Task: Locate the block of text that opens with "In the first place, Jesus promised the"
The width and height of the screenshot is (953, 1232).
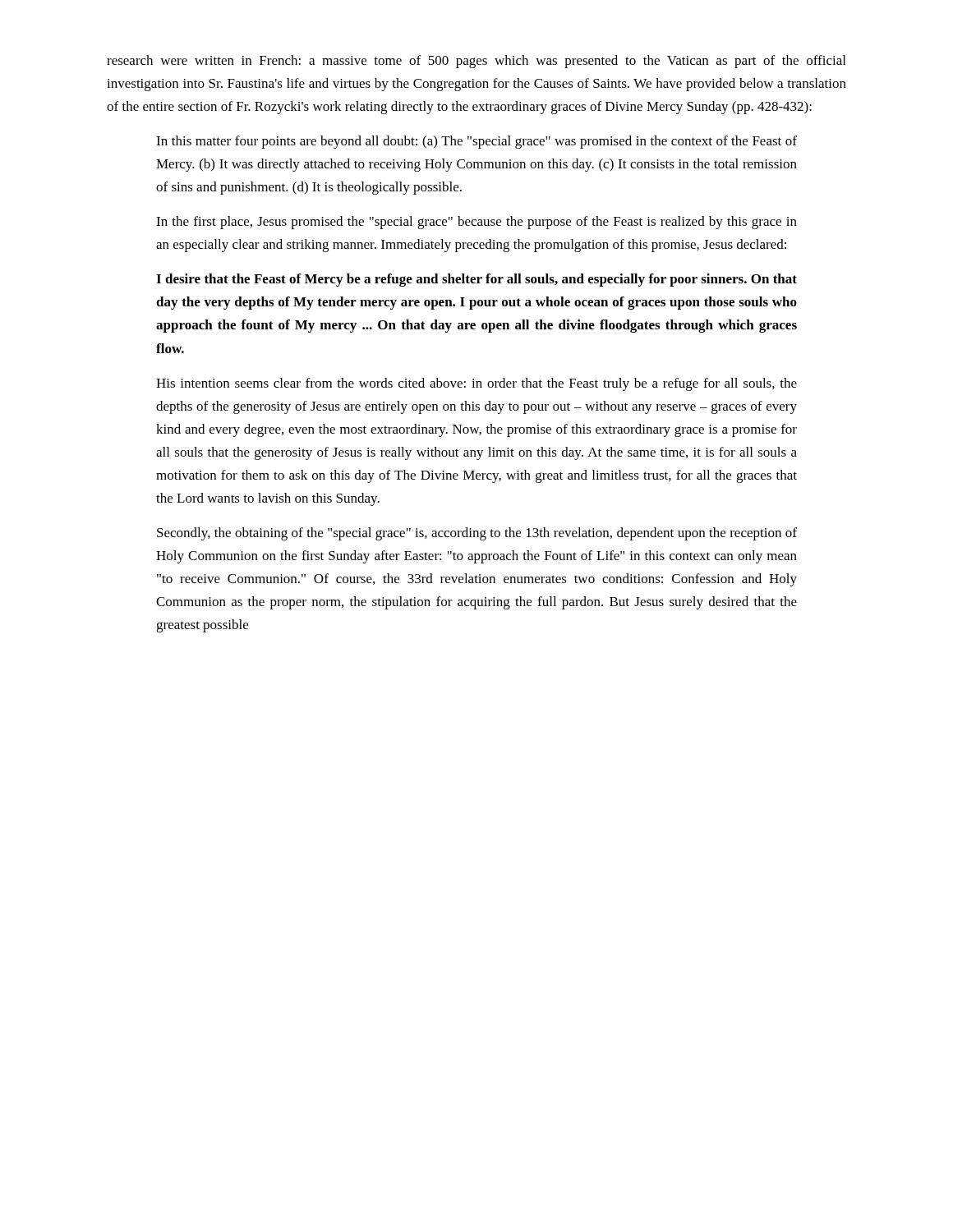Action: point(476,233)
